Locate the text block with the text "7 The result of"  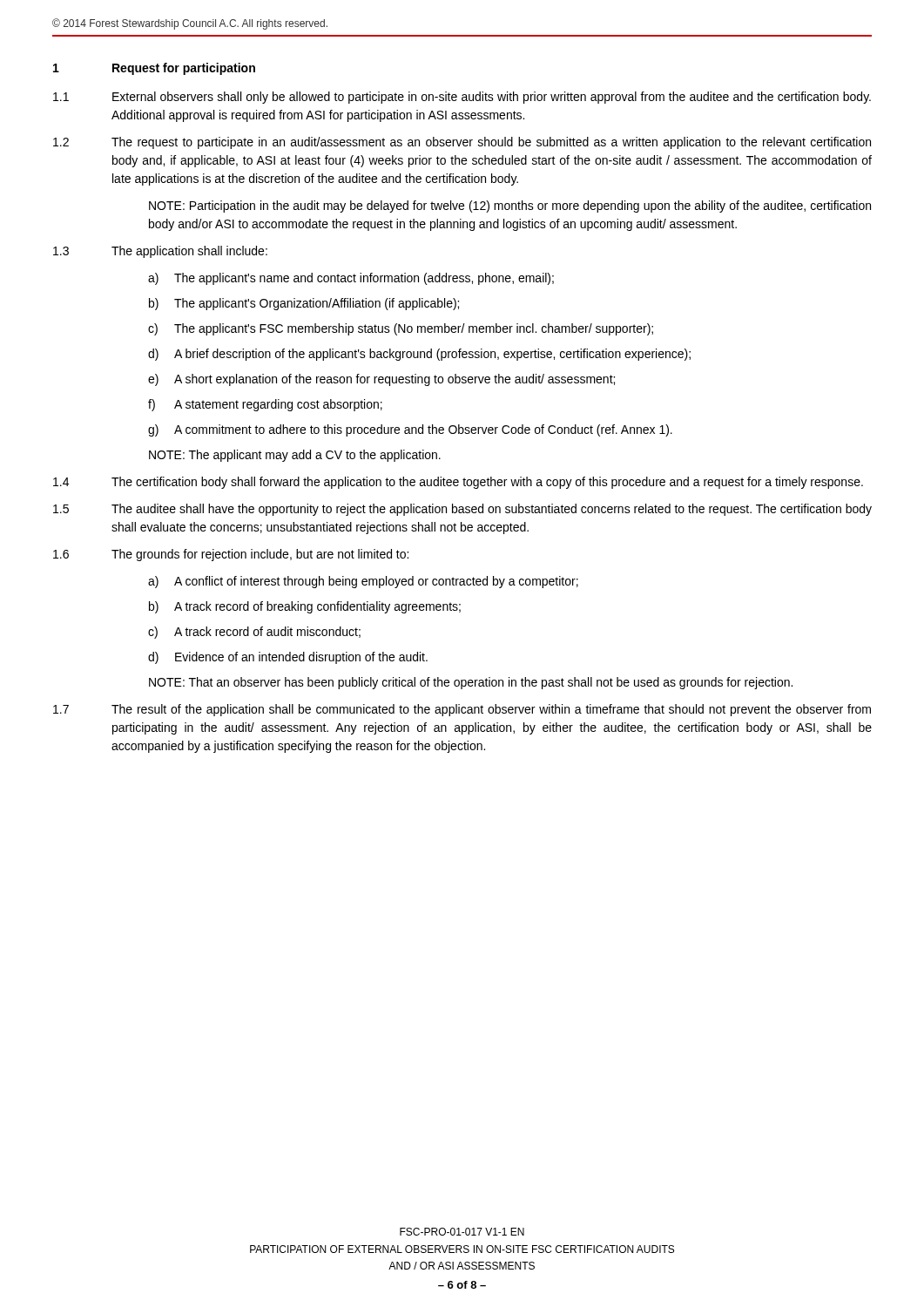pos(462,728)
